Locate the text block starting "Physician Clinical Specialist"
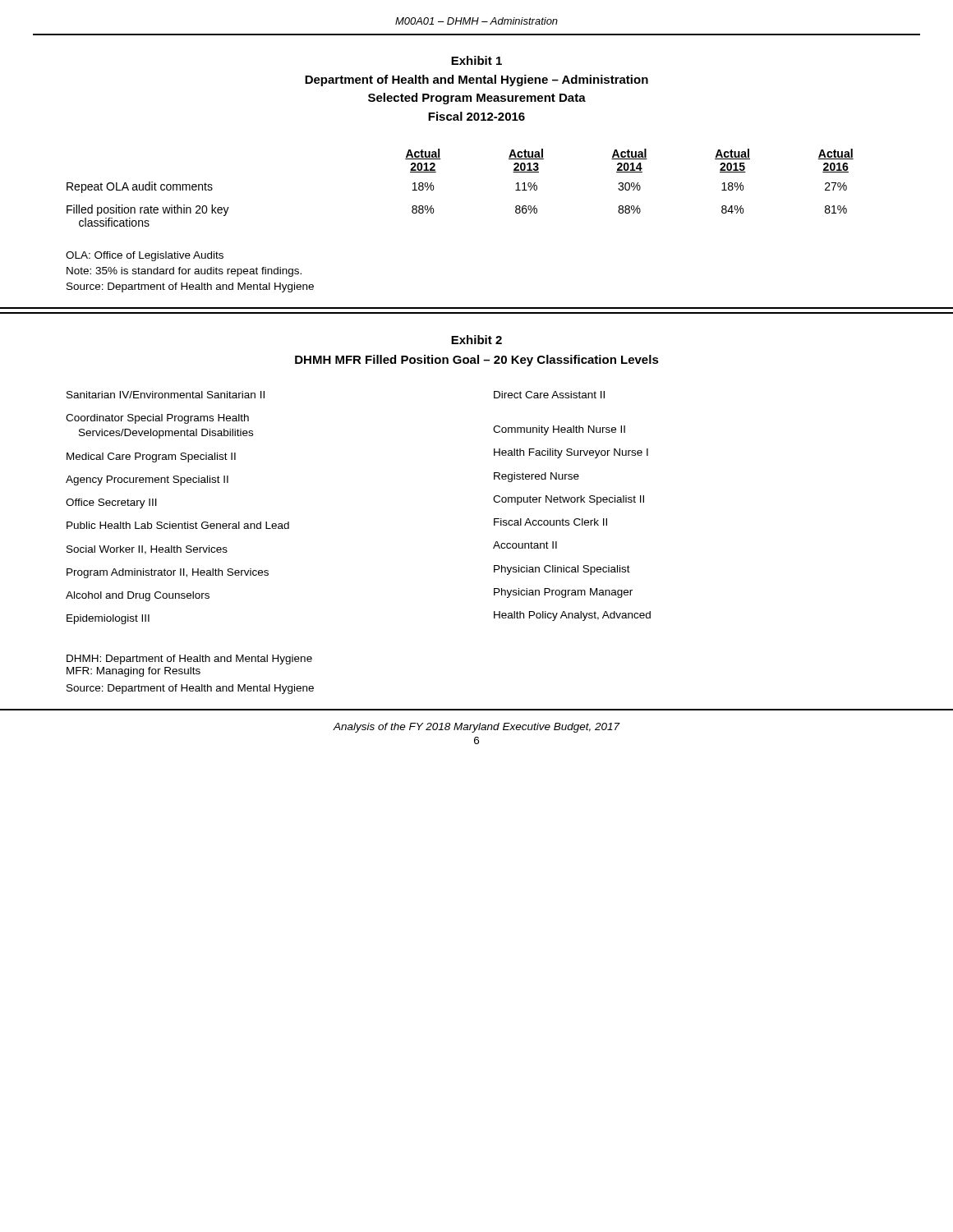This screenshot has width=953, height=1232. pyautogui.click(x=561, y=568)
